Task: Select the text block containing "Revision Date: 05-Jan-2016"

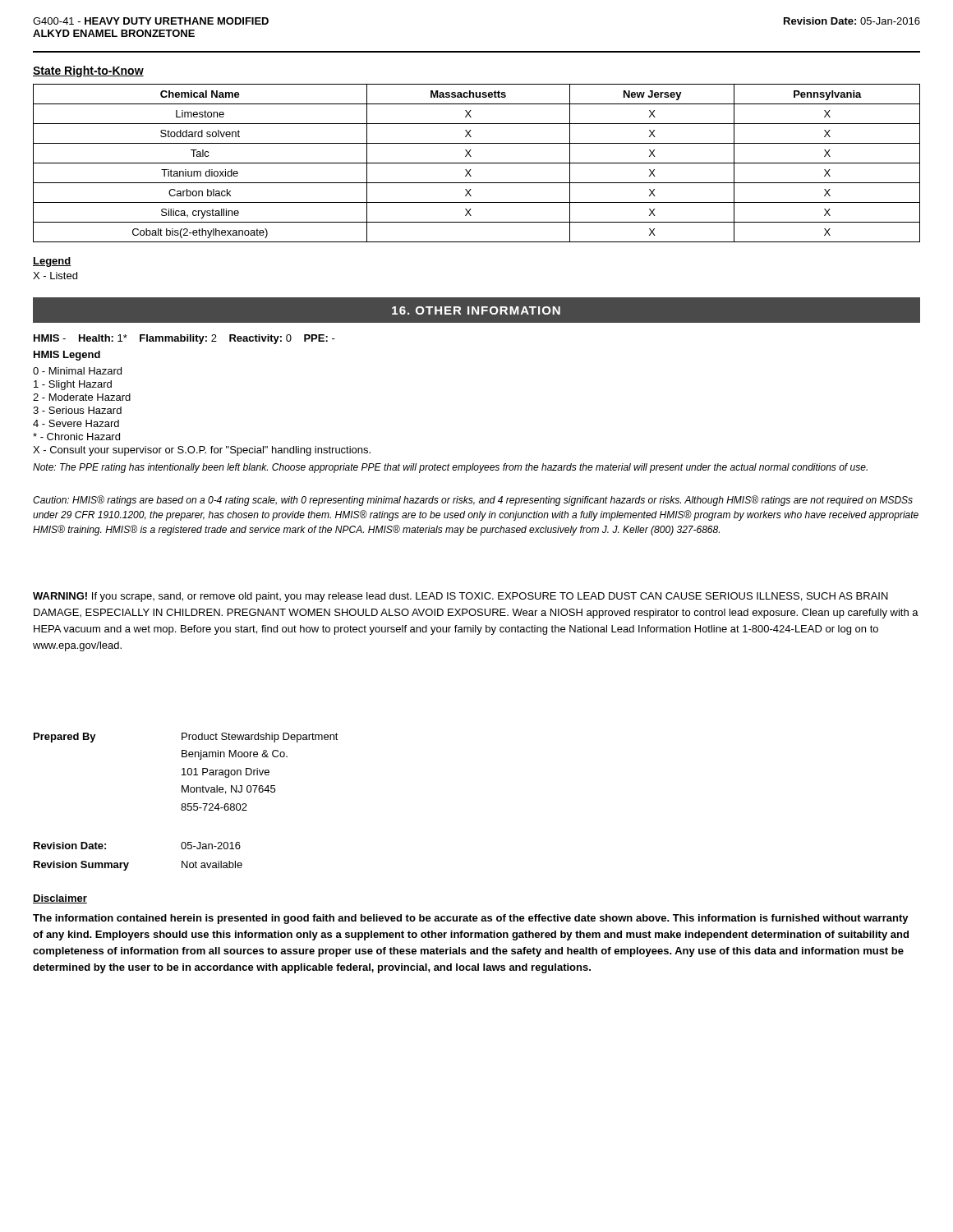Action: click(x=66, y=846)
